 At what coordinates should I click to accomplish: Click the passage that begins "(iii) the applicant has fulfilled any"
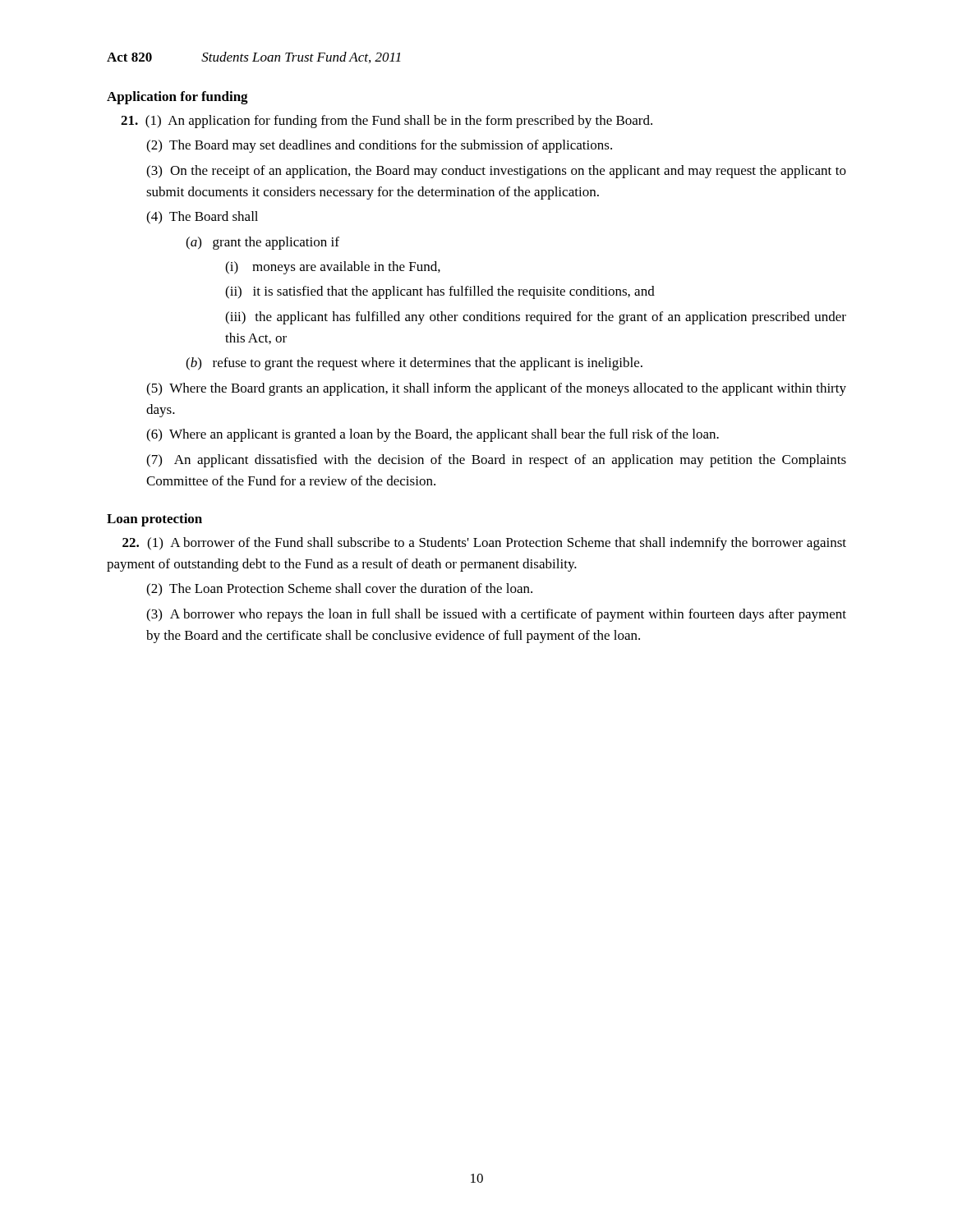coord(536,327)
